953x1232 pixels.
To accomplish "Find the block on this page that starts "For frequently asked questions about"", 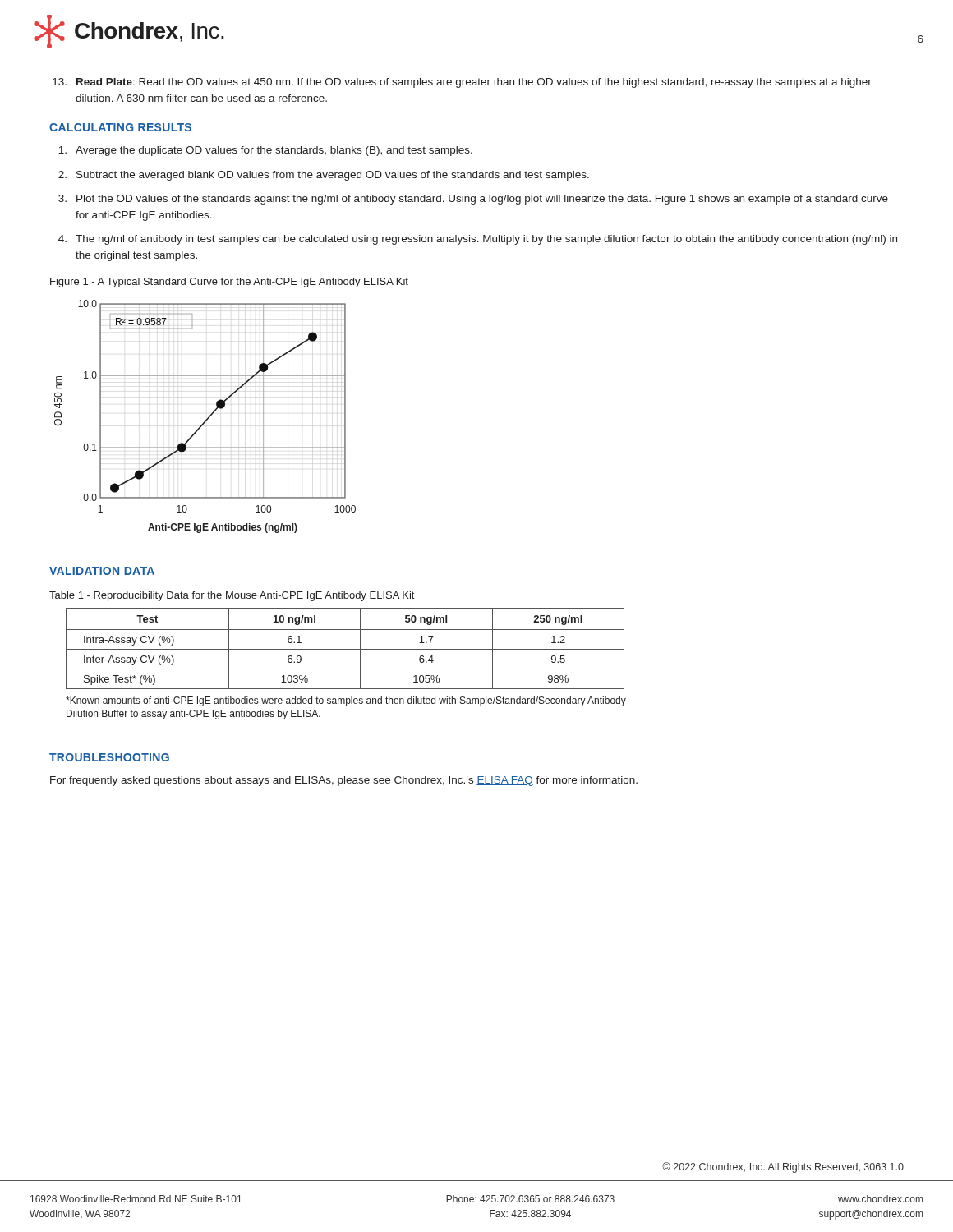I will (344, 780).
